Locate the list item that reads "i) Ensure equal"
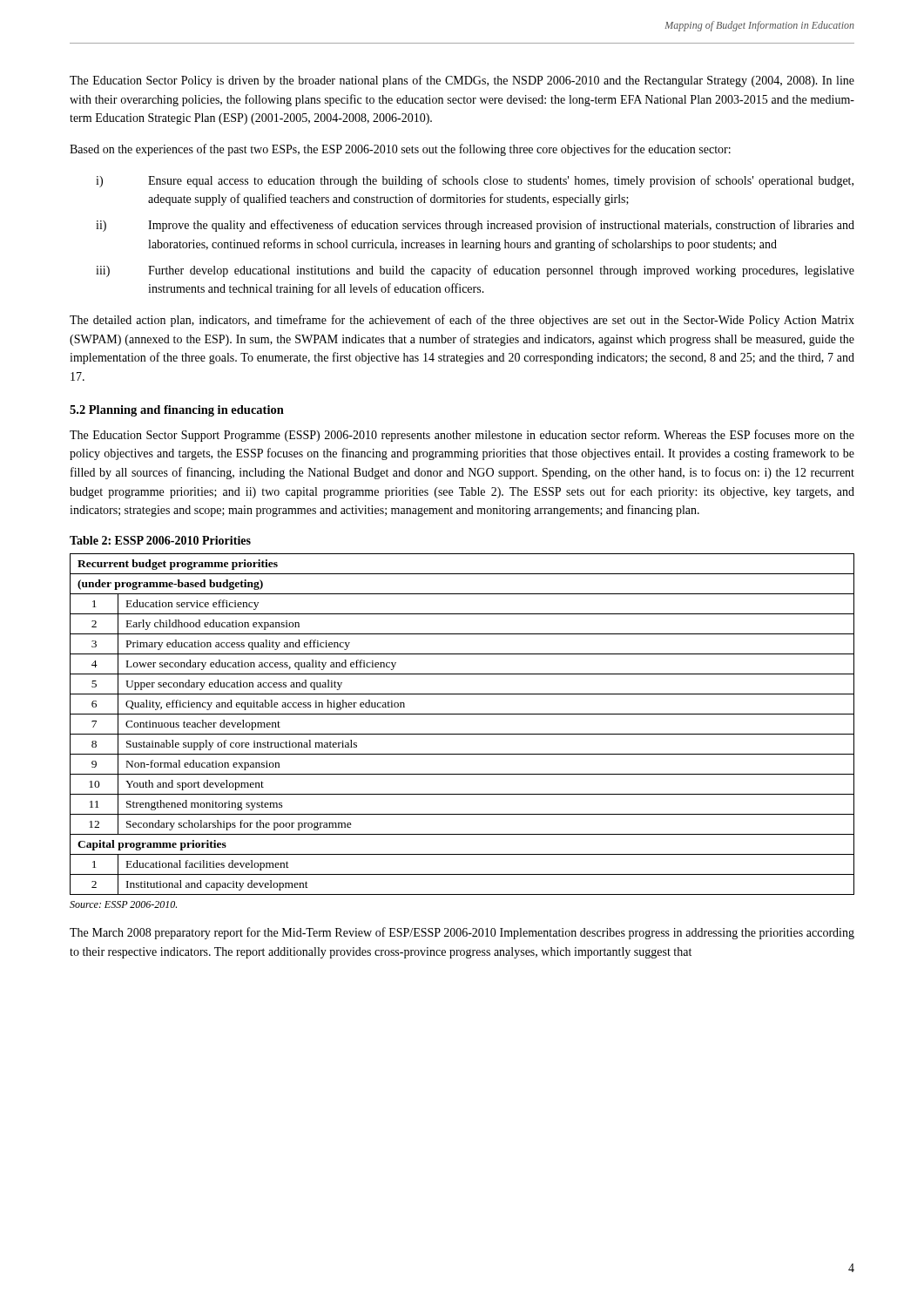The width and height of the screenshot is (924, 1307). (462, 190)
